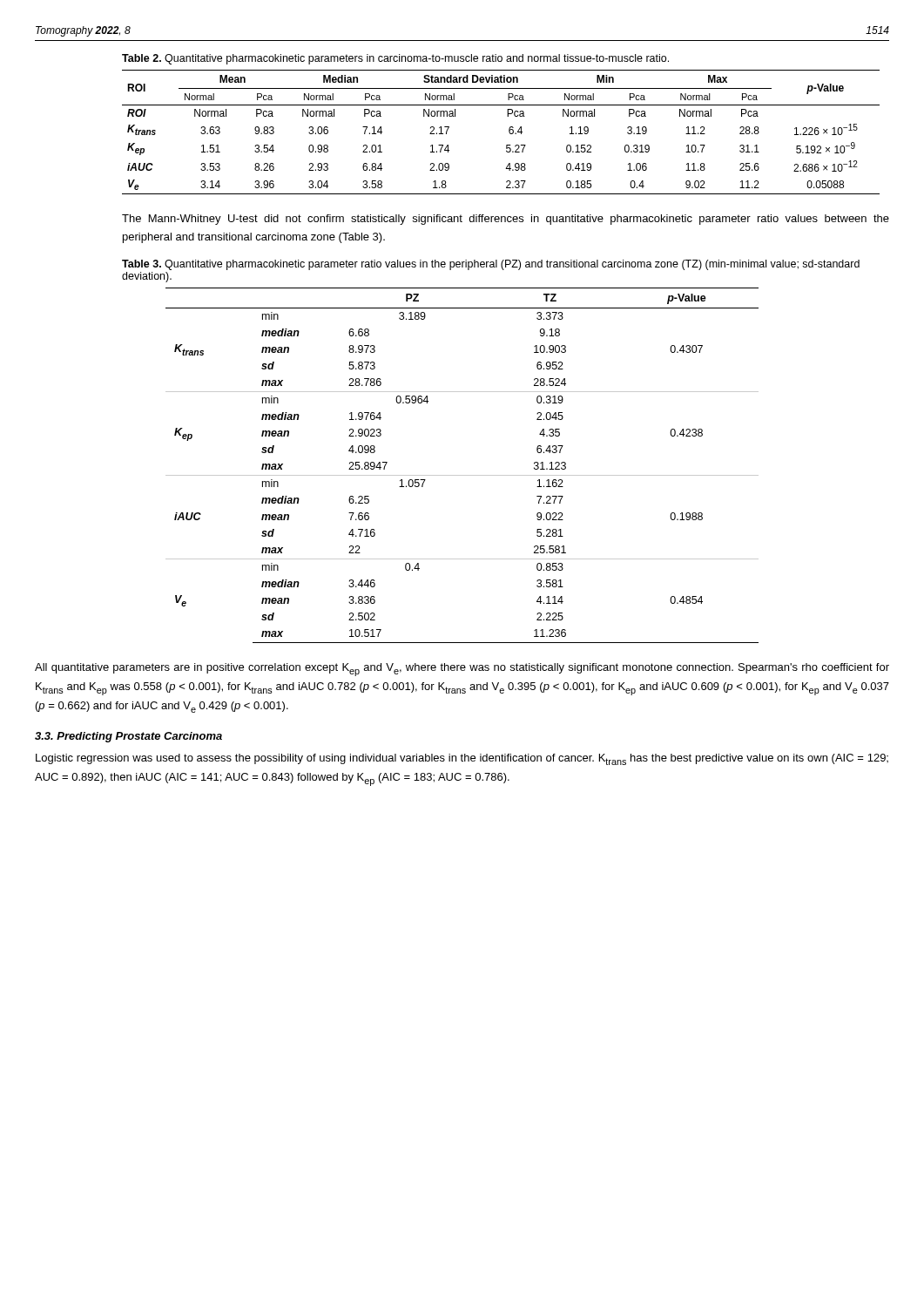The image size is (924, 1307).
Task: Find the region starting "The Mann-Whitney U-test did not"
Action: click(506, 227)
